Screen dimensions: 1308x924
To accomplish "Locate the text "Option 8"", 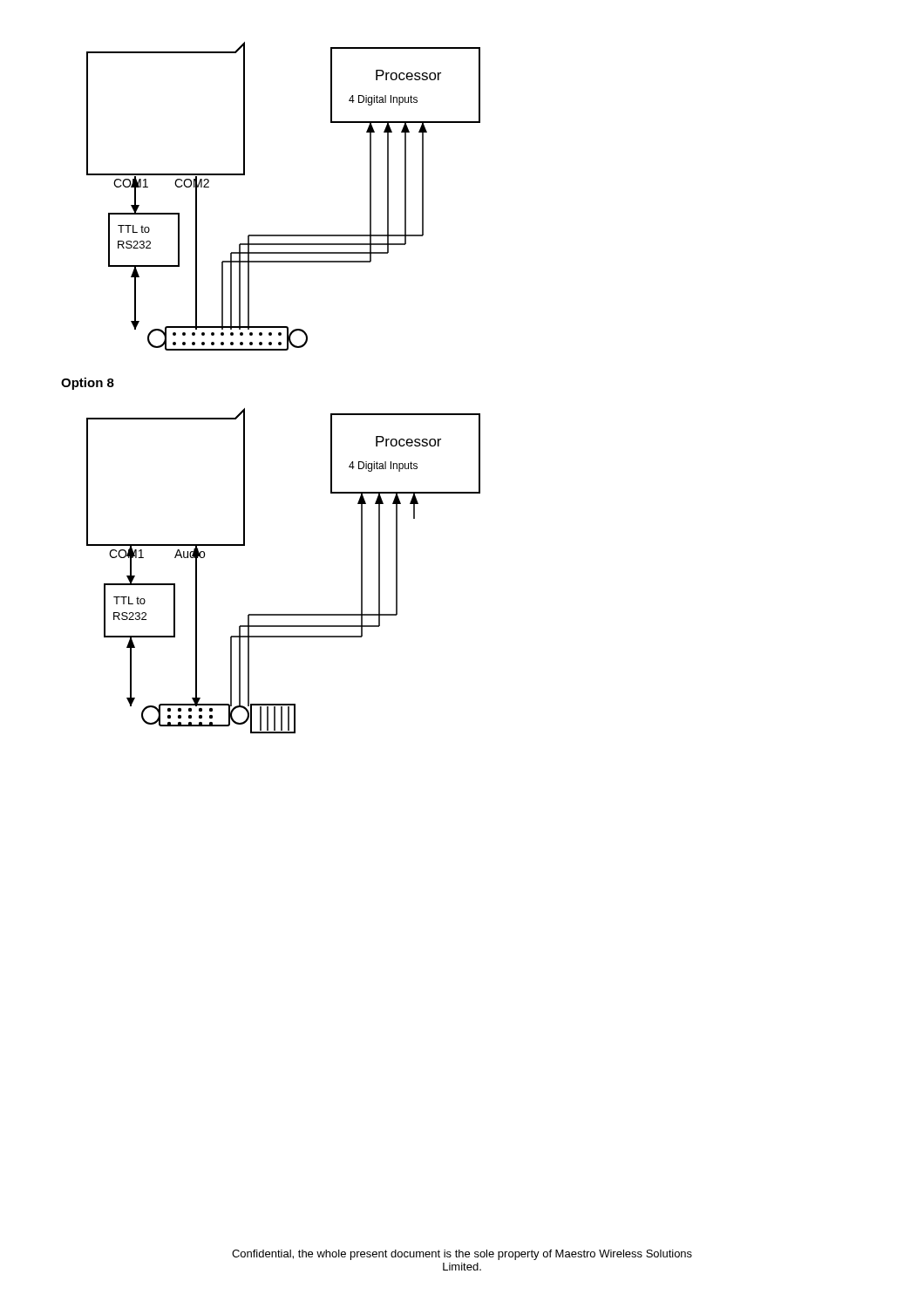I will [88, 382].
